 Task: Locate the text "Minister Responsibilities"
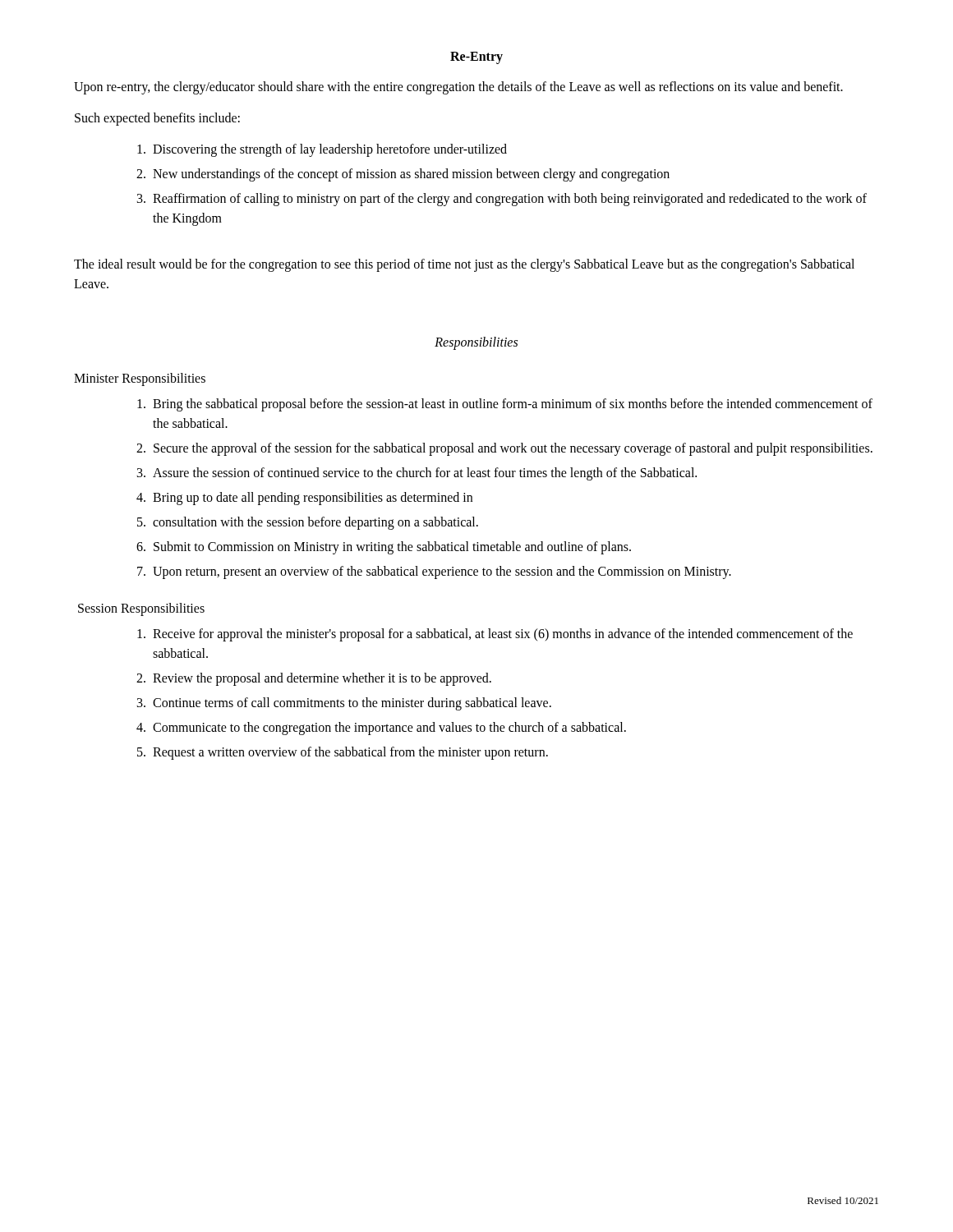pyautogui.click(x=140, y=378)
